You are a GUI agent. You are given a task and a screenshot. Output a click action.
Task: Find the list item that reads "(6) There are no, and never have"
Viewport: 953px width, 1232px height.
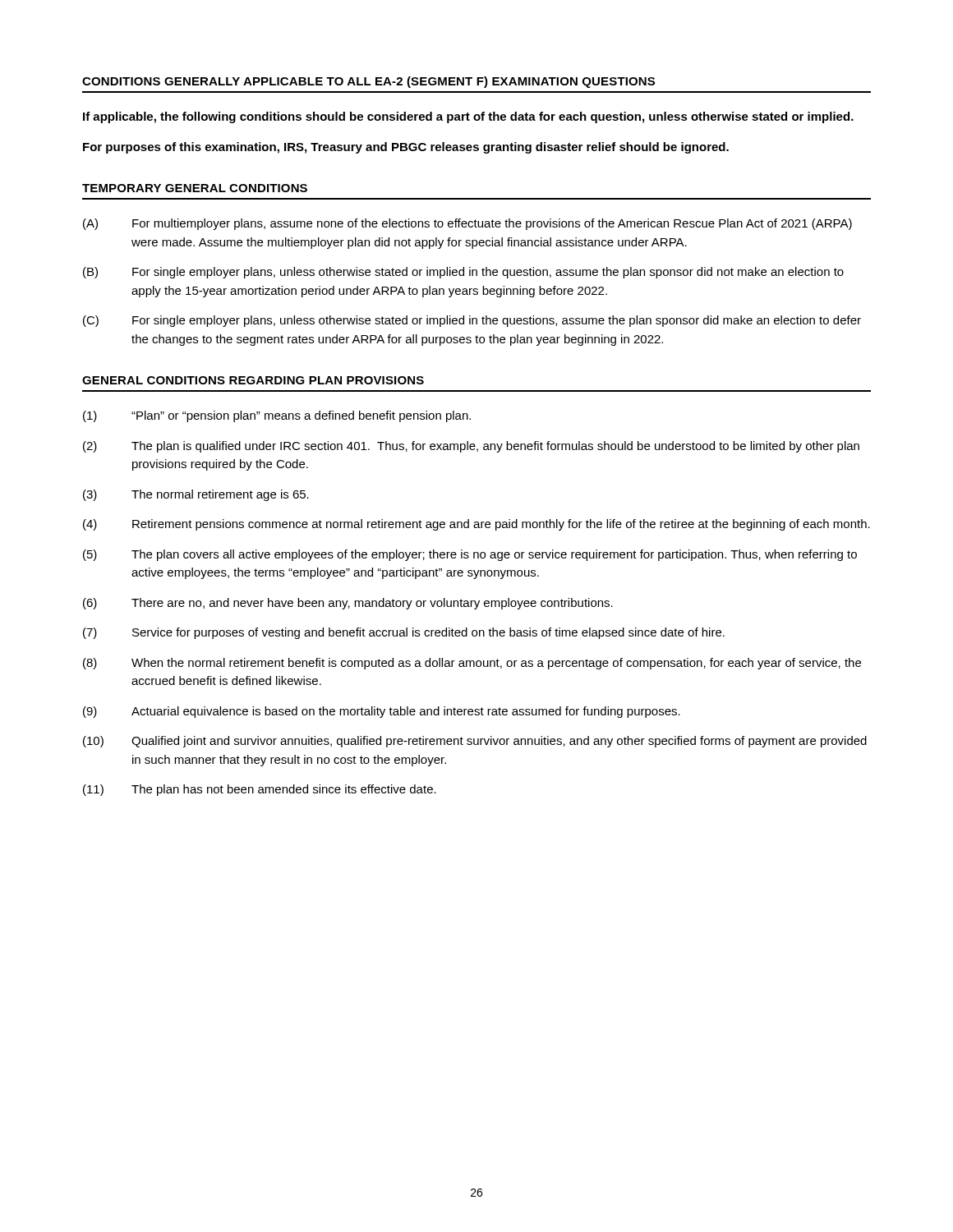coord(476,603)
